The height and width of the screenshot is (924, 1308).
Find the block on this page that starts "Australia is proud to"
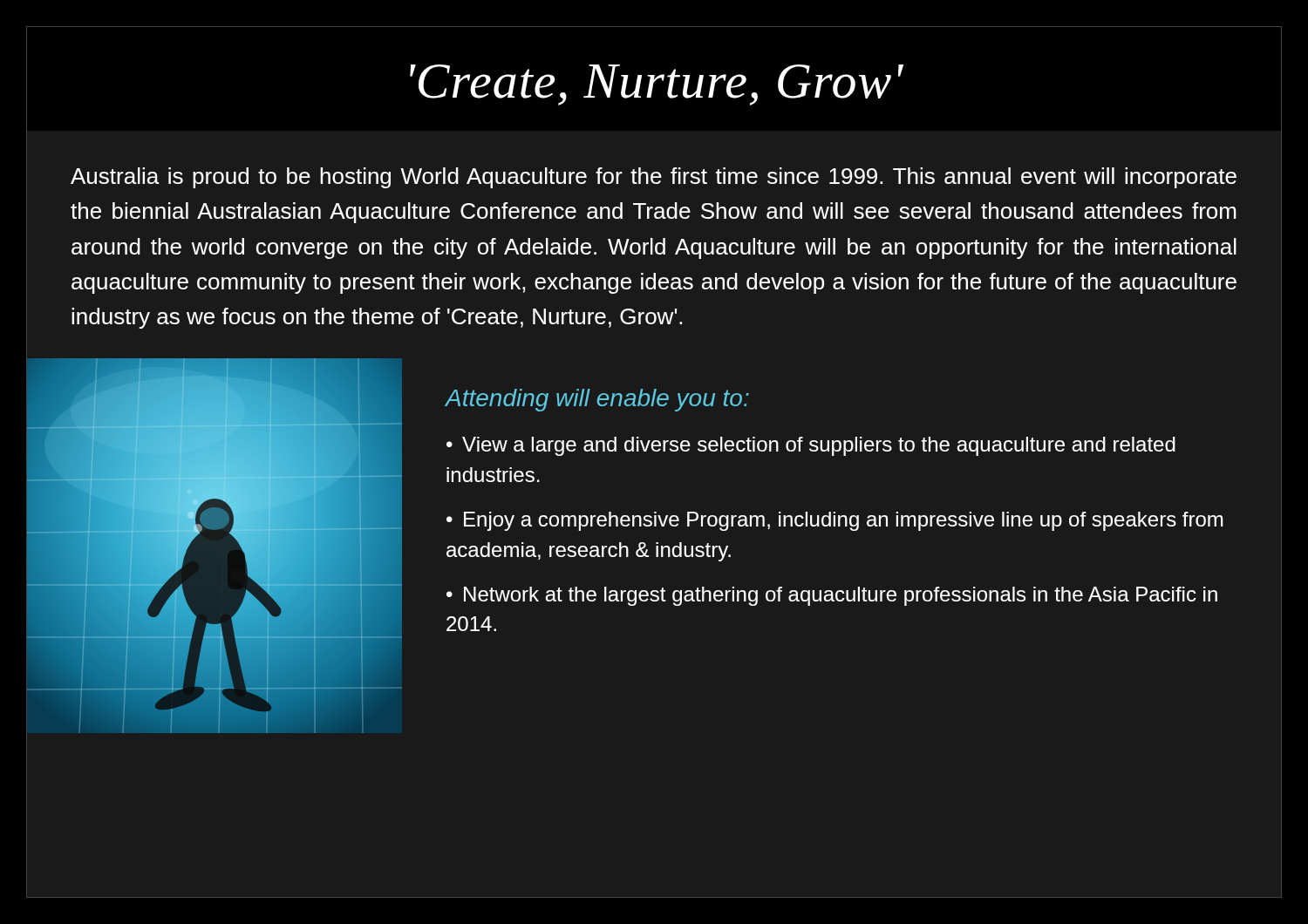pos(654,246)
